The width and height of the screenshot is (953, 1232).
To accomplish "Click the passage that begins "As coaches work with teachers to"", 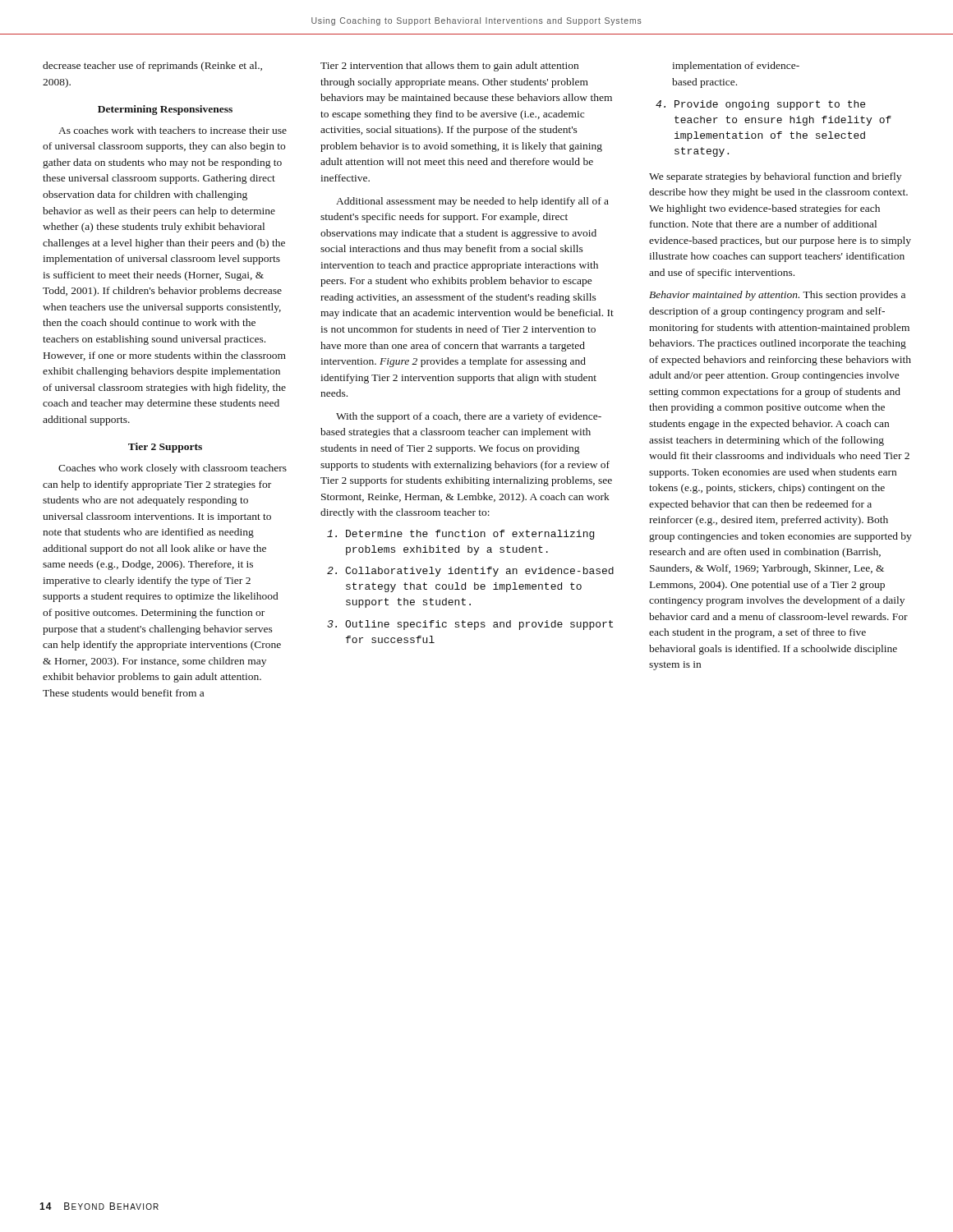I will 165,275.
